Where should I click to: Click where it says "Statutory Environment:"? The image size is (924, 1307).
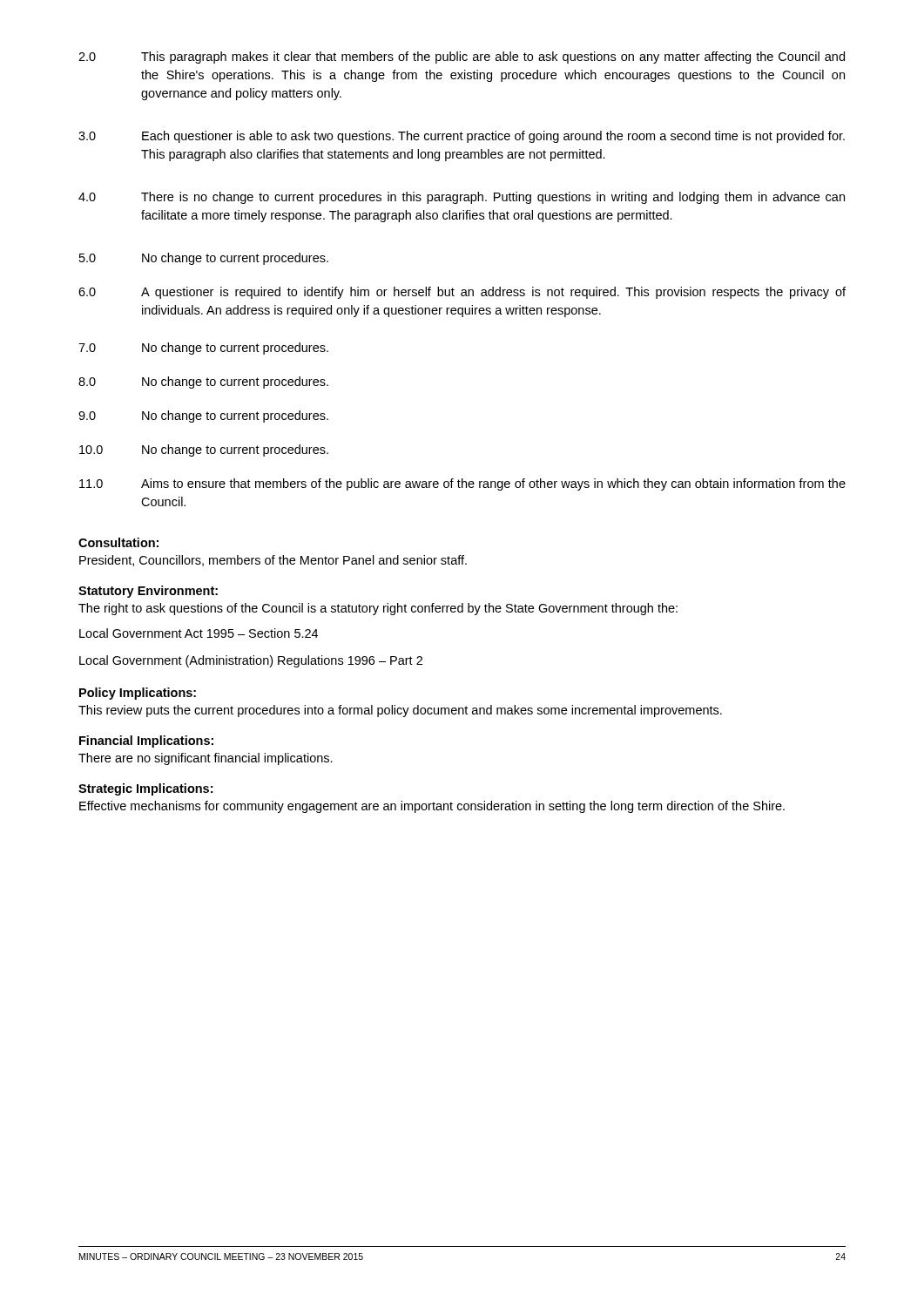(x=149, y=591)
